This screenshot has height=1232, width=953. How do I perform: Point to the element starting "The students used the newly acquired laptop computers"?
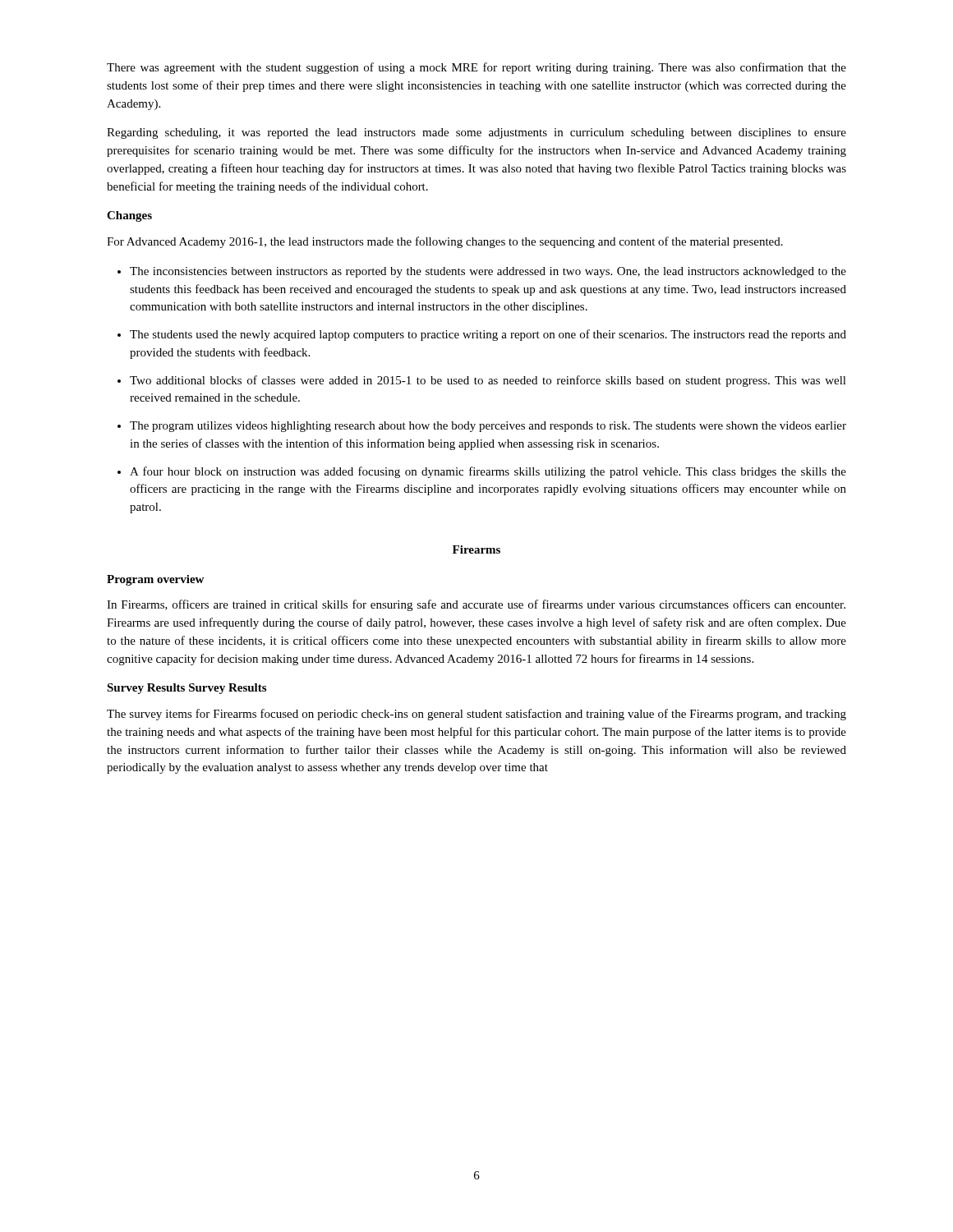(476, 344)
